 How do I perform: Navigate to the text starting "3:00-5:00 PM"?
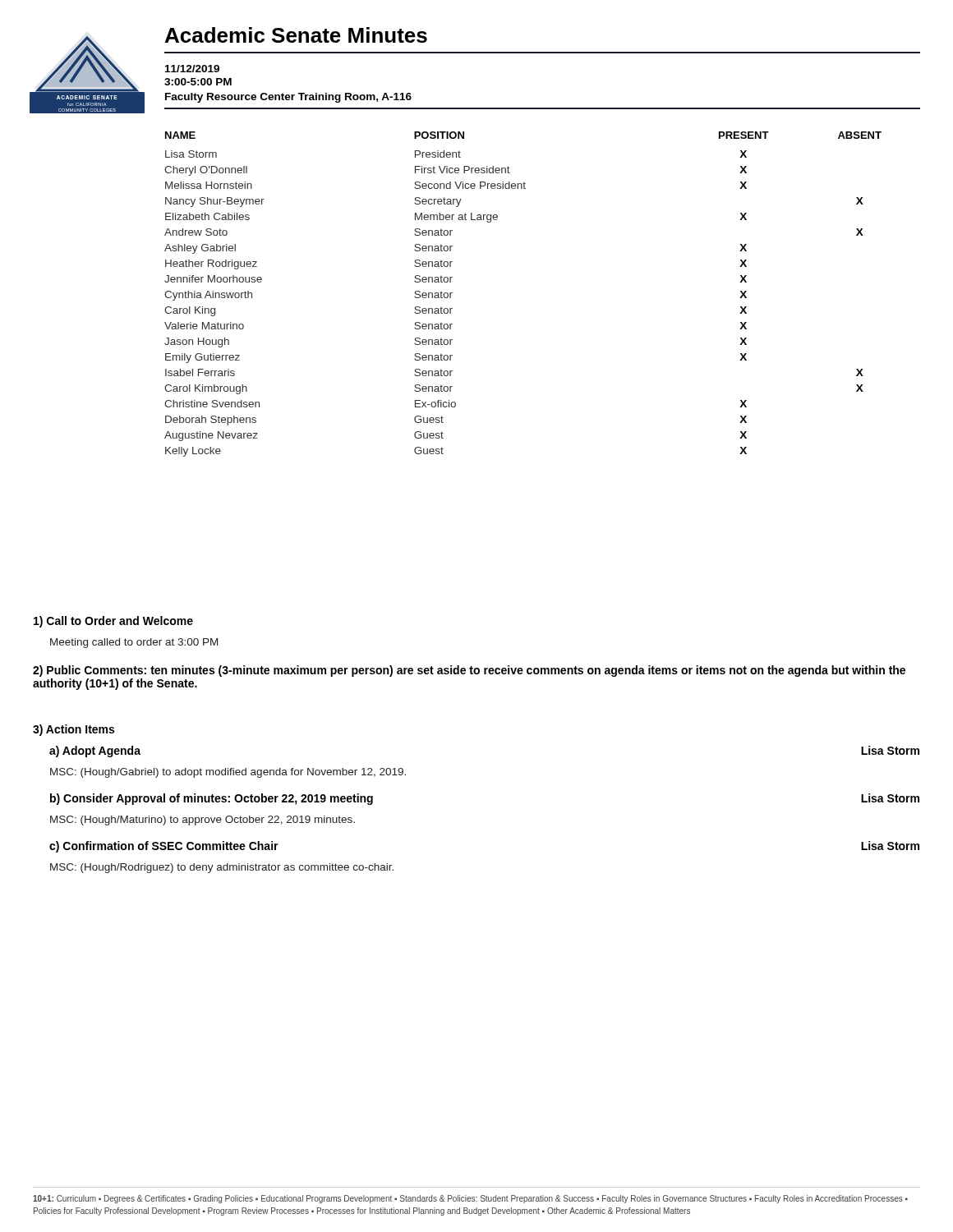point(198,82)
